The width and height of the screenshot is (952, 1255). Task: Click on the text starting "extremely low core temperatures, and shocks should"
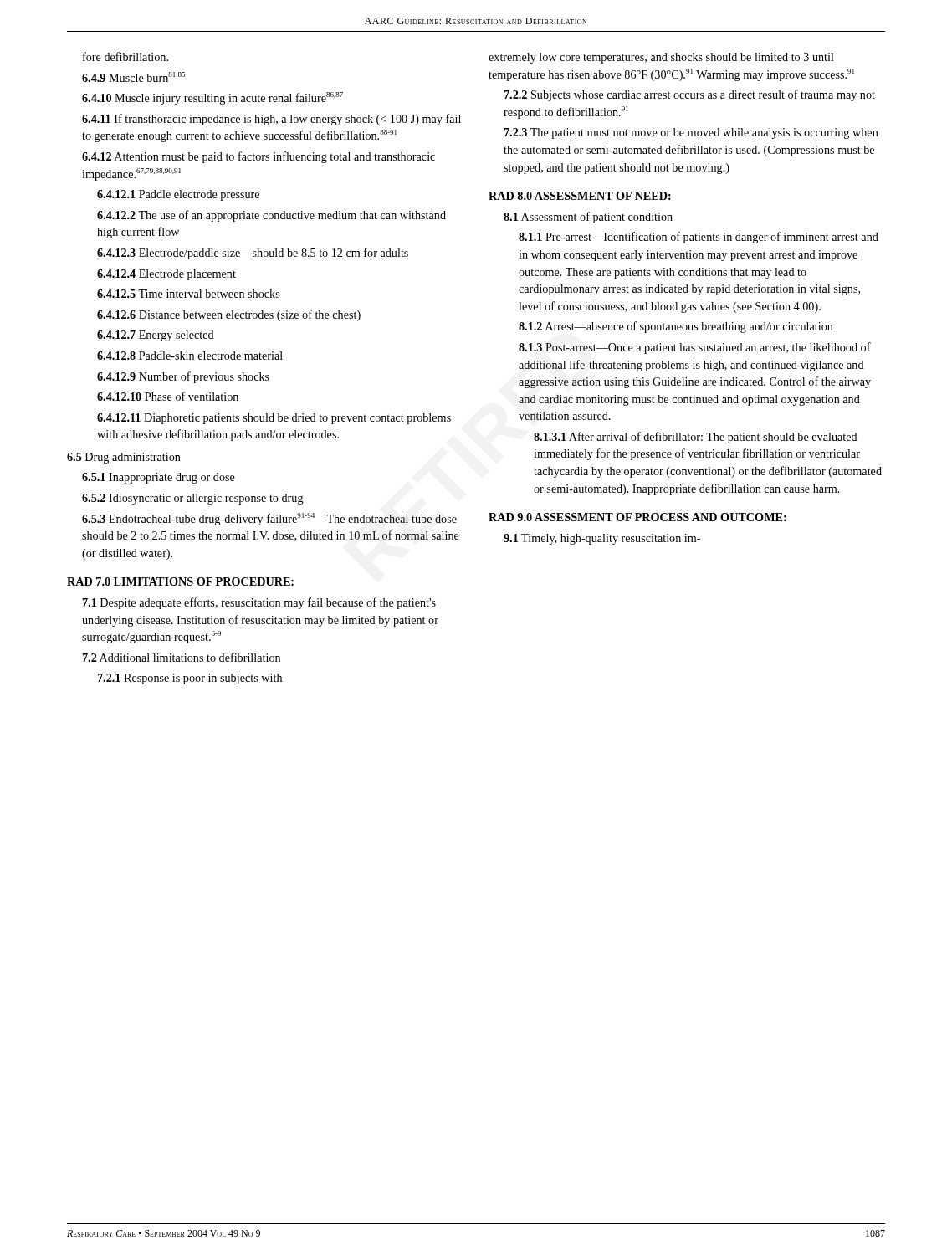click(687, 66)
